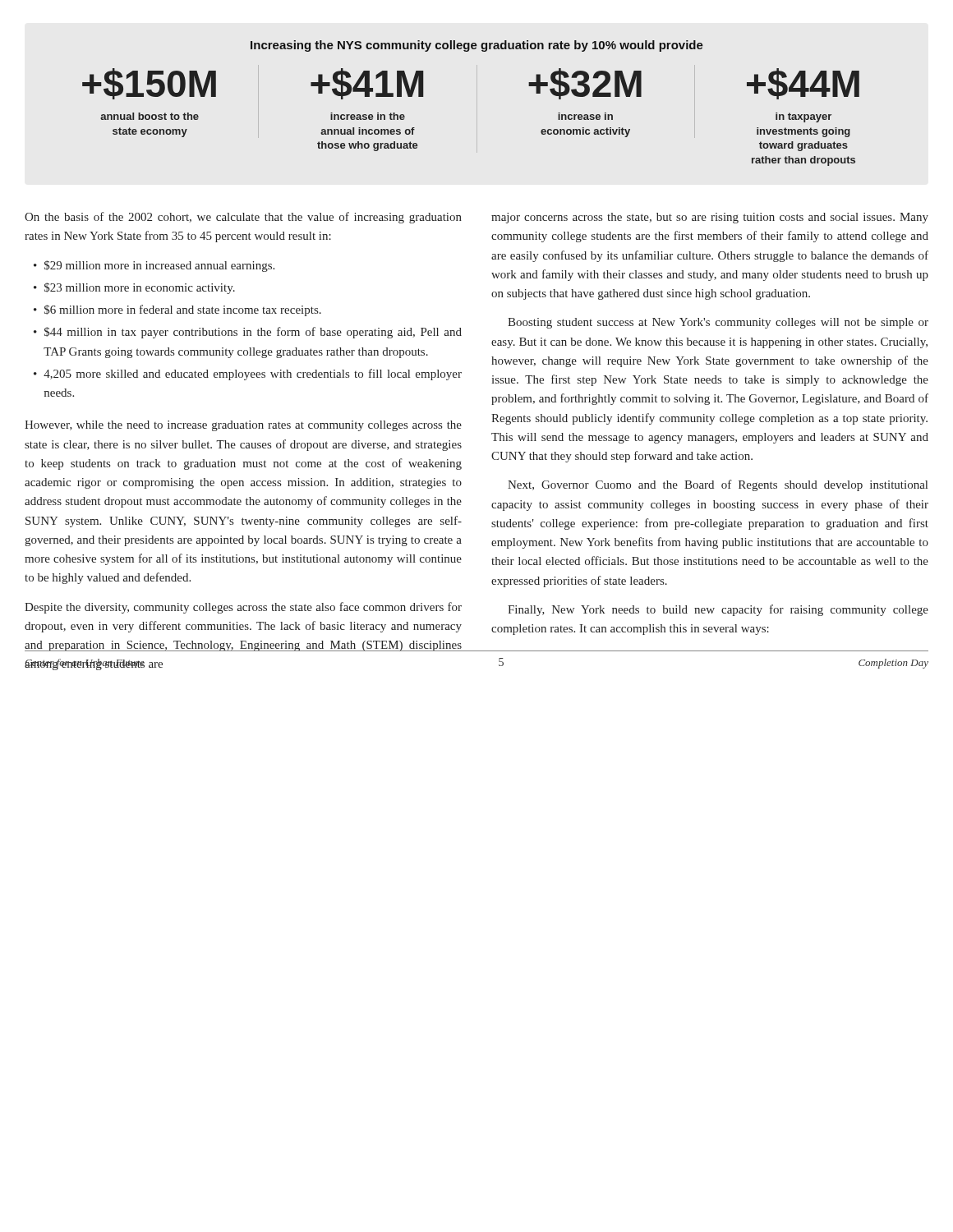Navigate to the text block starting "• $6 million more in"
953x1232 pixels.
point(247,310)
